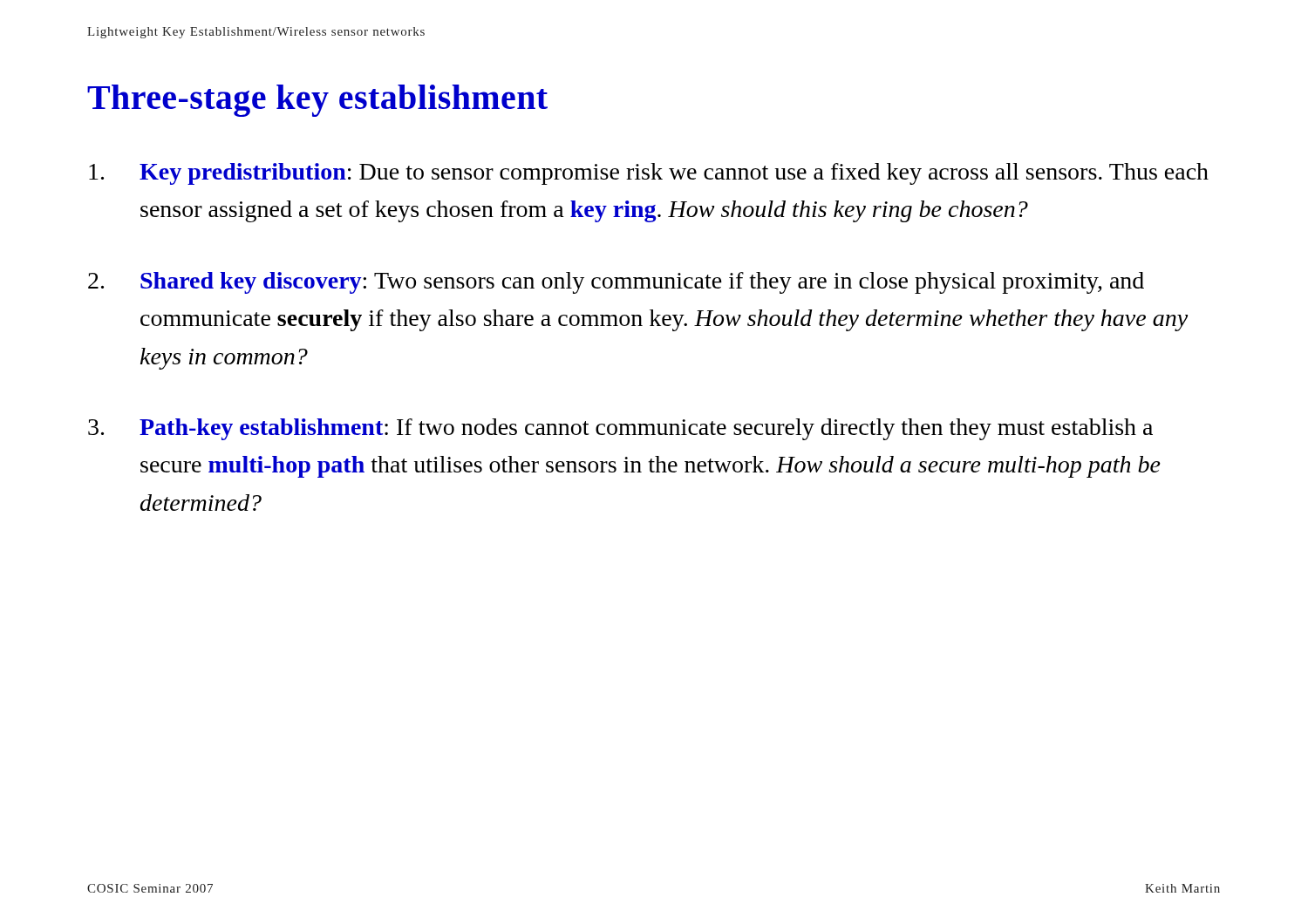The width and height of the screenshot is (1308, 924).
Task: Select the region starting "Key predistribution: Due"
Action: (x=654, y=190)
